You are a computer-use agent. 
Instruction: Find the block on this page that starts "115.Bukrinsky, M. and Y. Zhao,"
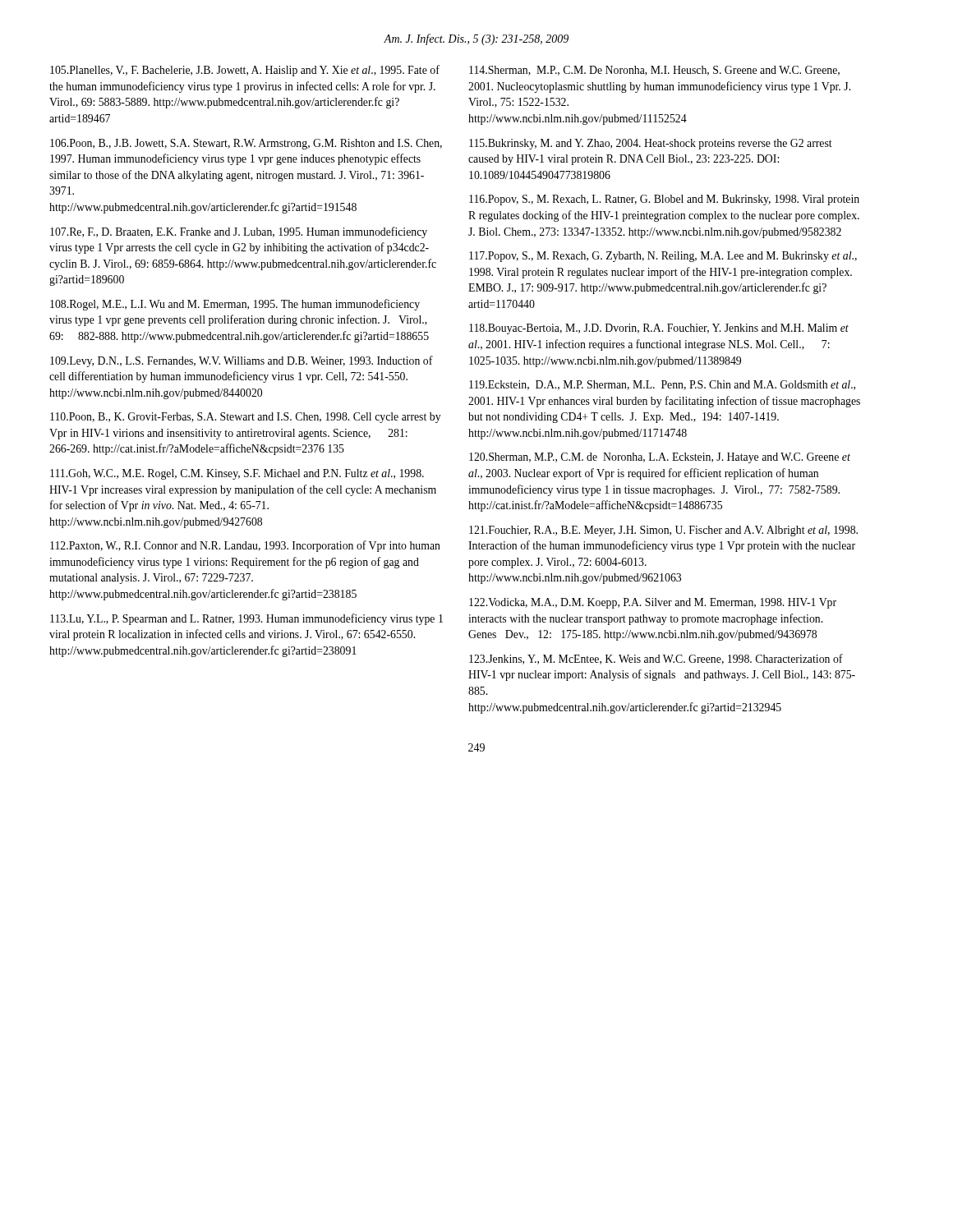(665, 159)
